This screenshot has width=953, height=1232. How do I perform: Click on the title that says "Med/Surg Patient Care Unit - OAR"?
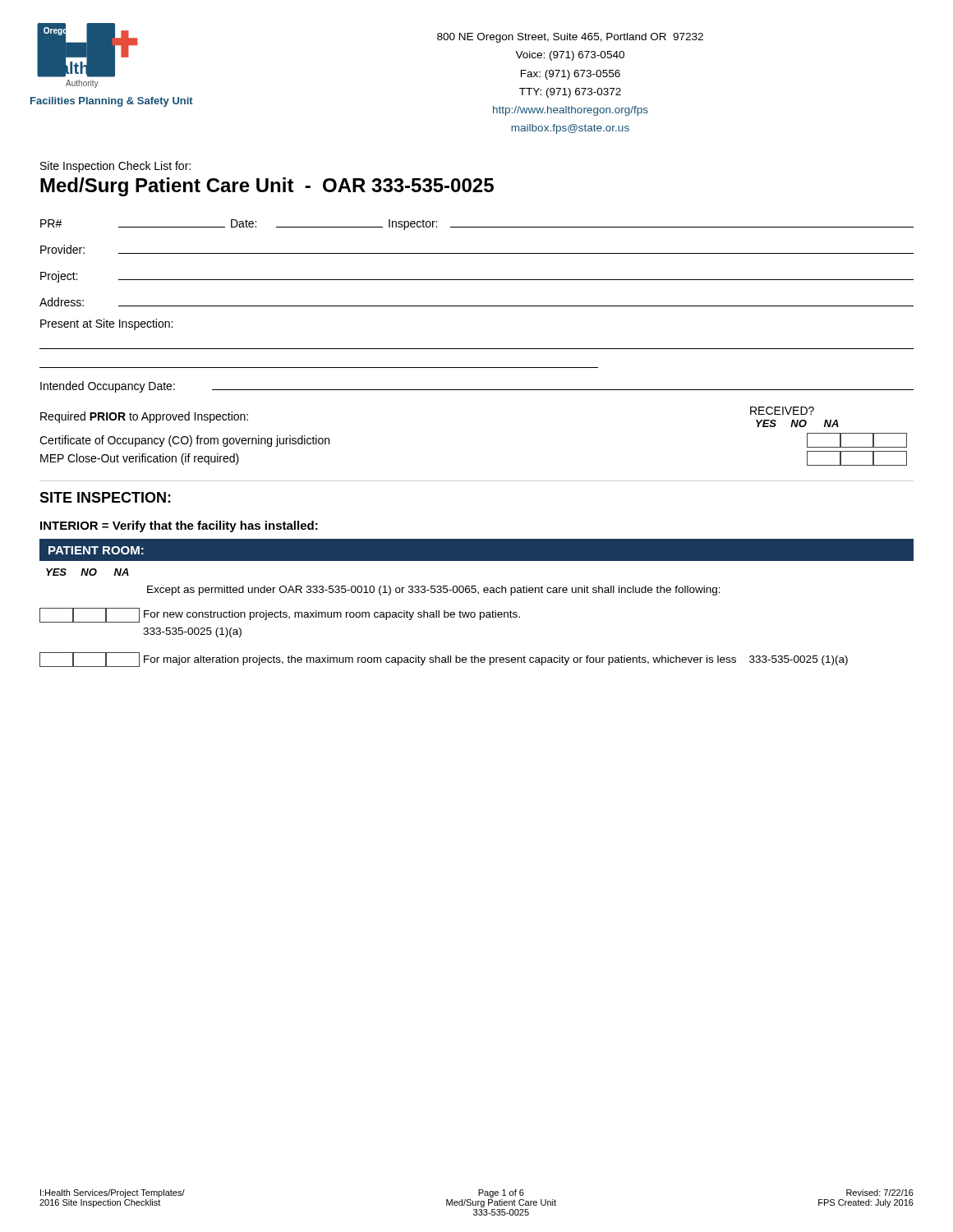pos(267,185)
